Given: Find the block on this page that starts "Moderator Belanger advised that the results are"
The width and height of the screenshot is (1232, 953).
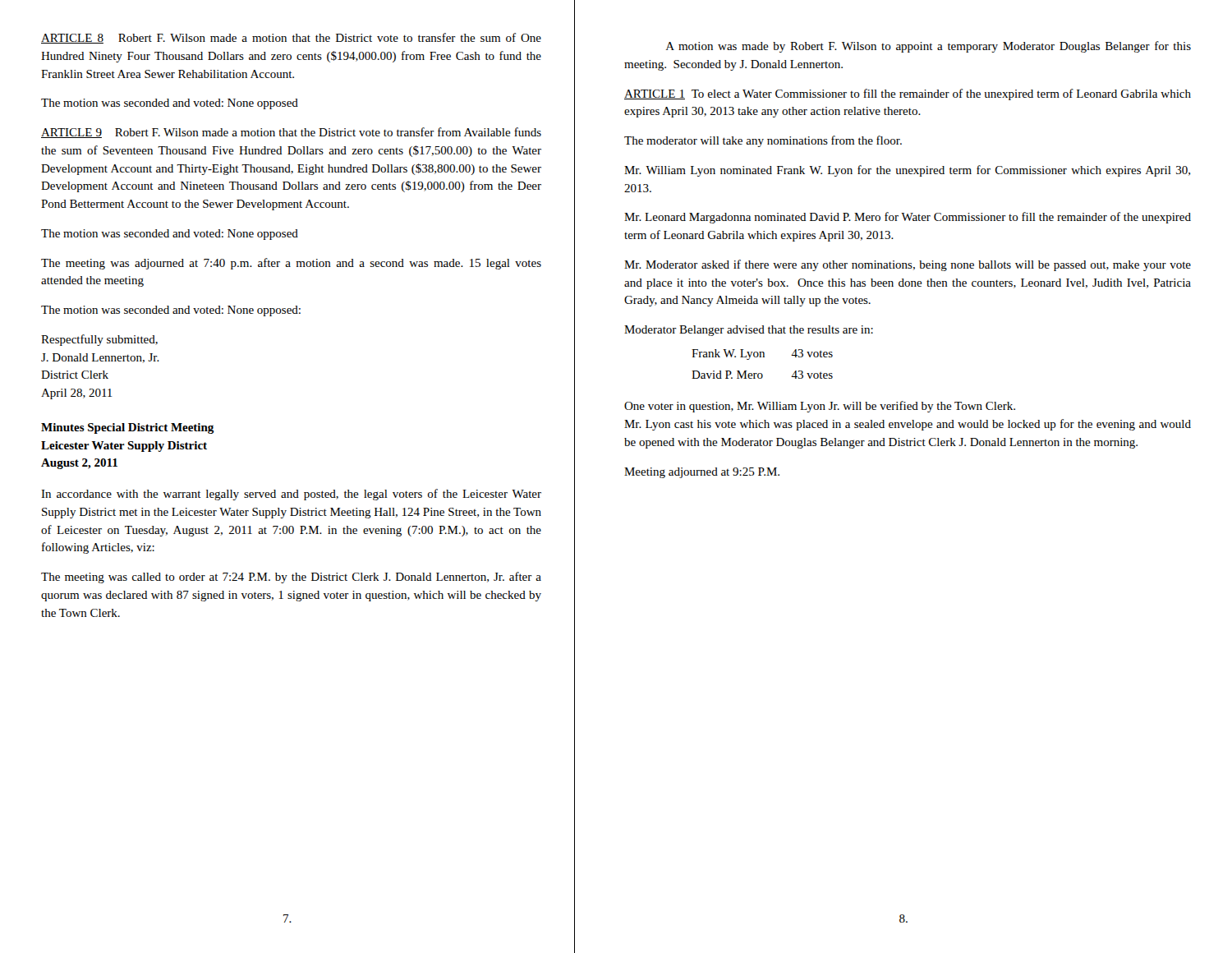Looking at the screenshot, I should (x=749, y=355).
